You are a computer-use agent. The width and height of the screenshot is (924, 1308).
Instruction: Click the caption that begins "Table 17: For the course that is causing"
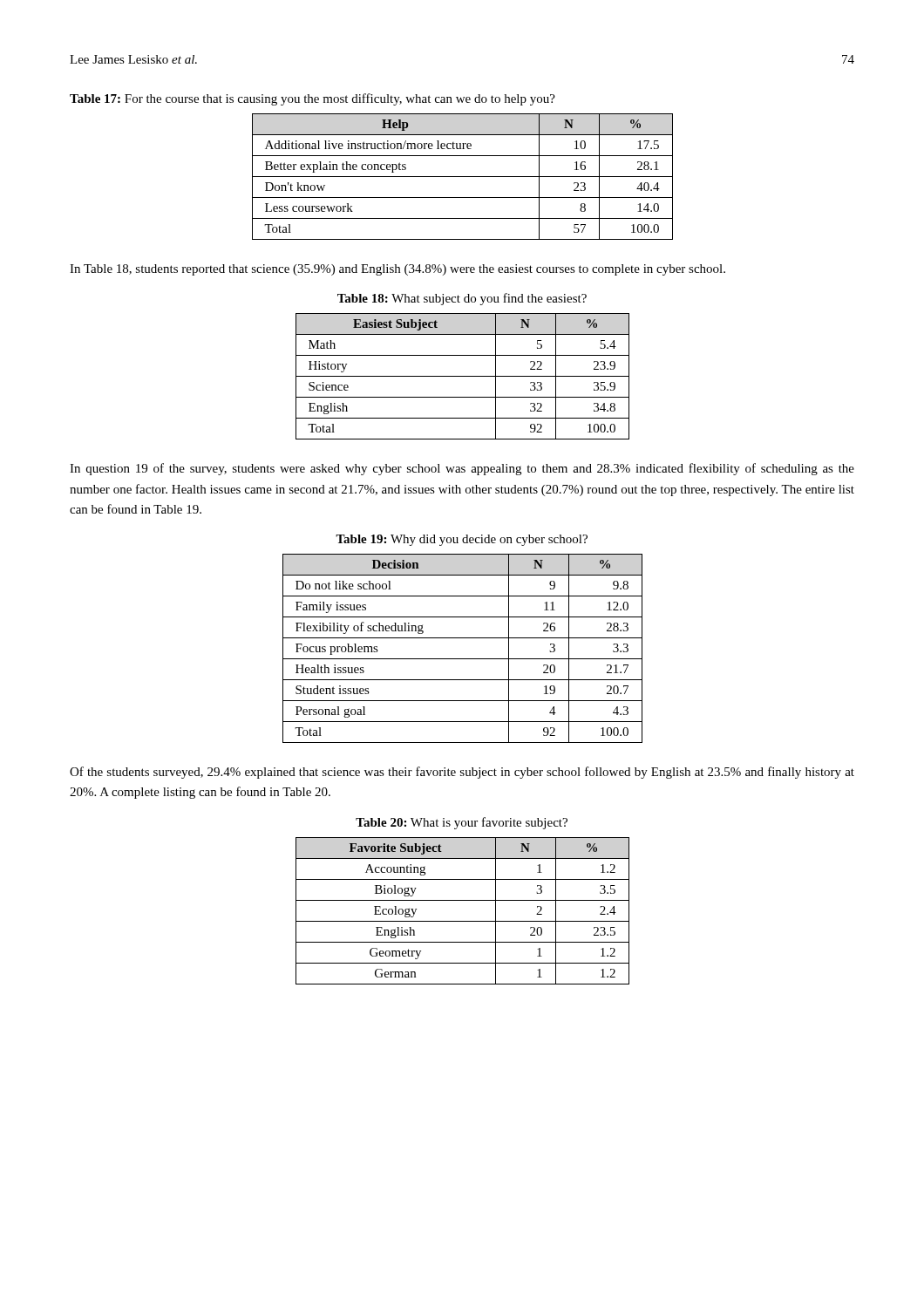312,99
